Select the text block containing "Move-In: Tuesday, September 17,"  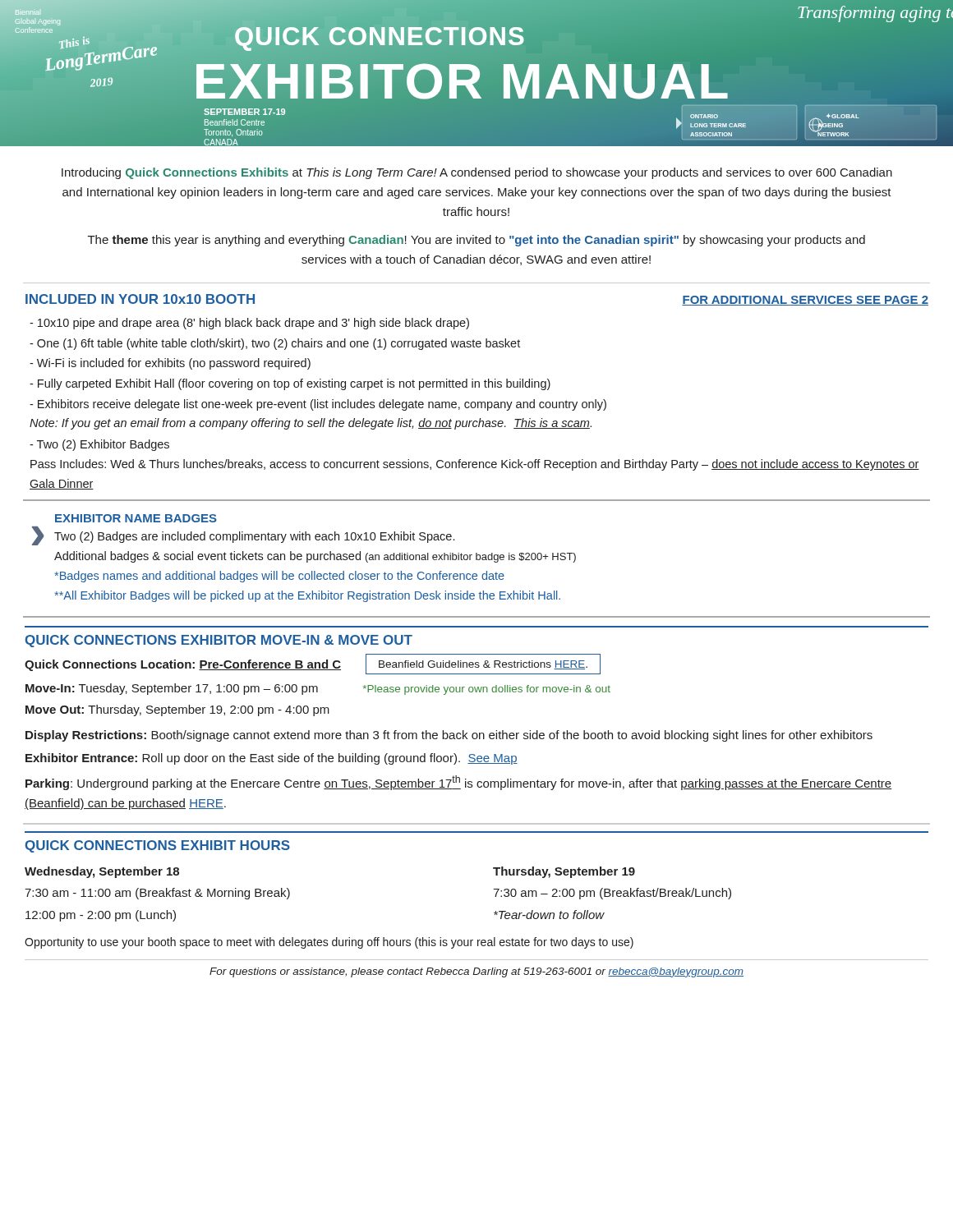tap(177, 698)
